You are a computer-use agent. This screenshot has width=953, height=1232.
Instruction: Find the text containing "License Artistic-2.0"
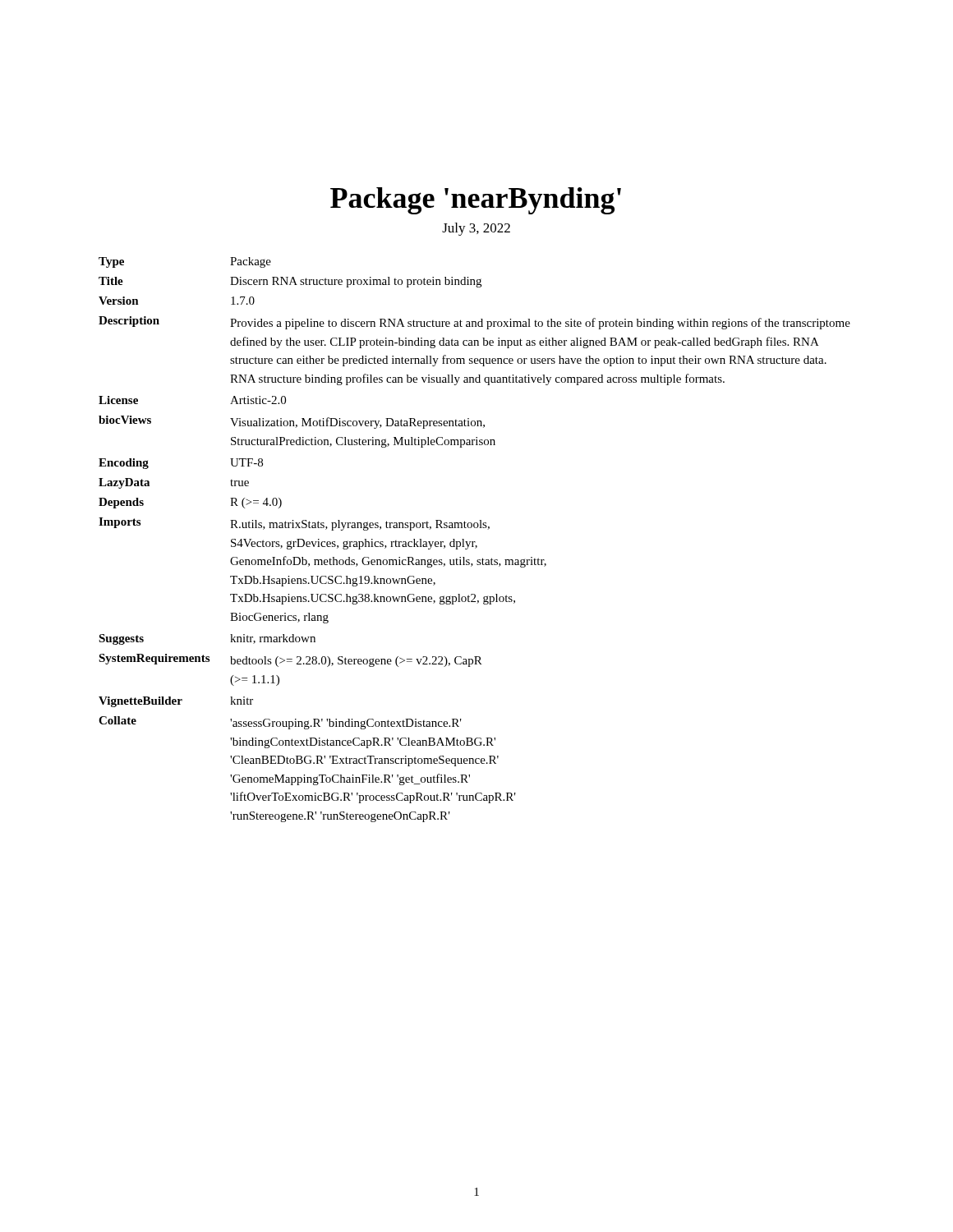click(109, 400)
